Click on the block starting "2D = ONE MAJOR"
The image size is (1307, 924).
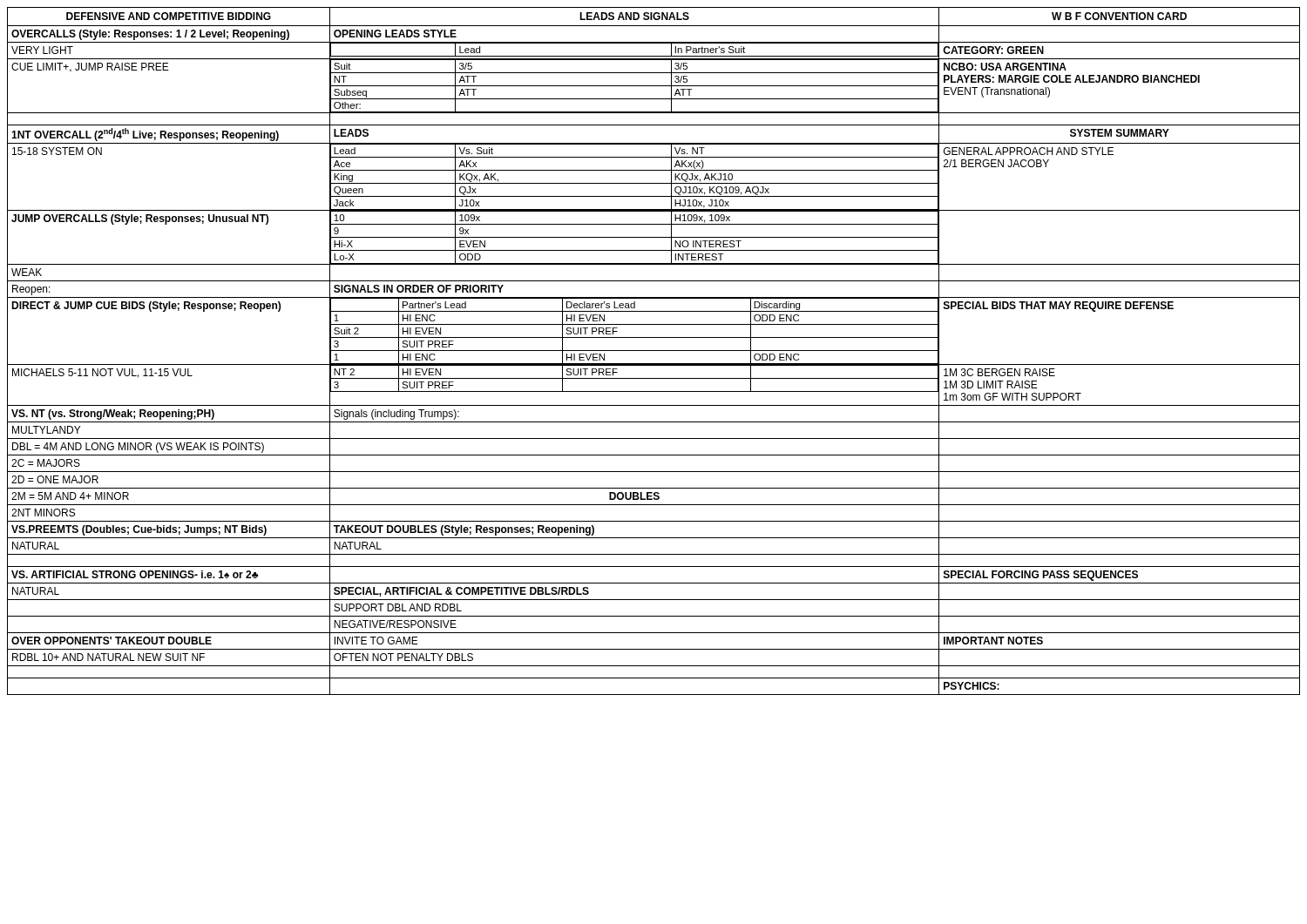pyautogui.click(x=55, y=480)
